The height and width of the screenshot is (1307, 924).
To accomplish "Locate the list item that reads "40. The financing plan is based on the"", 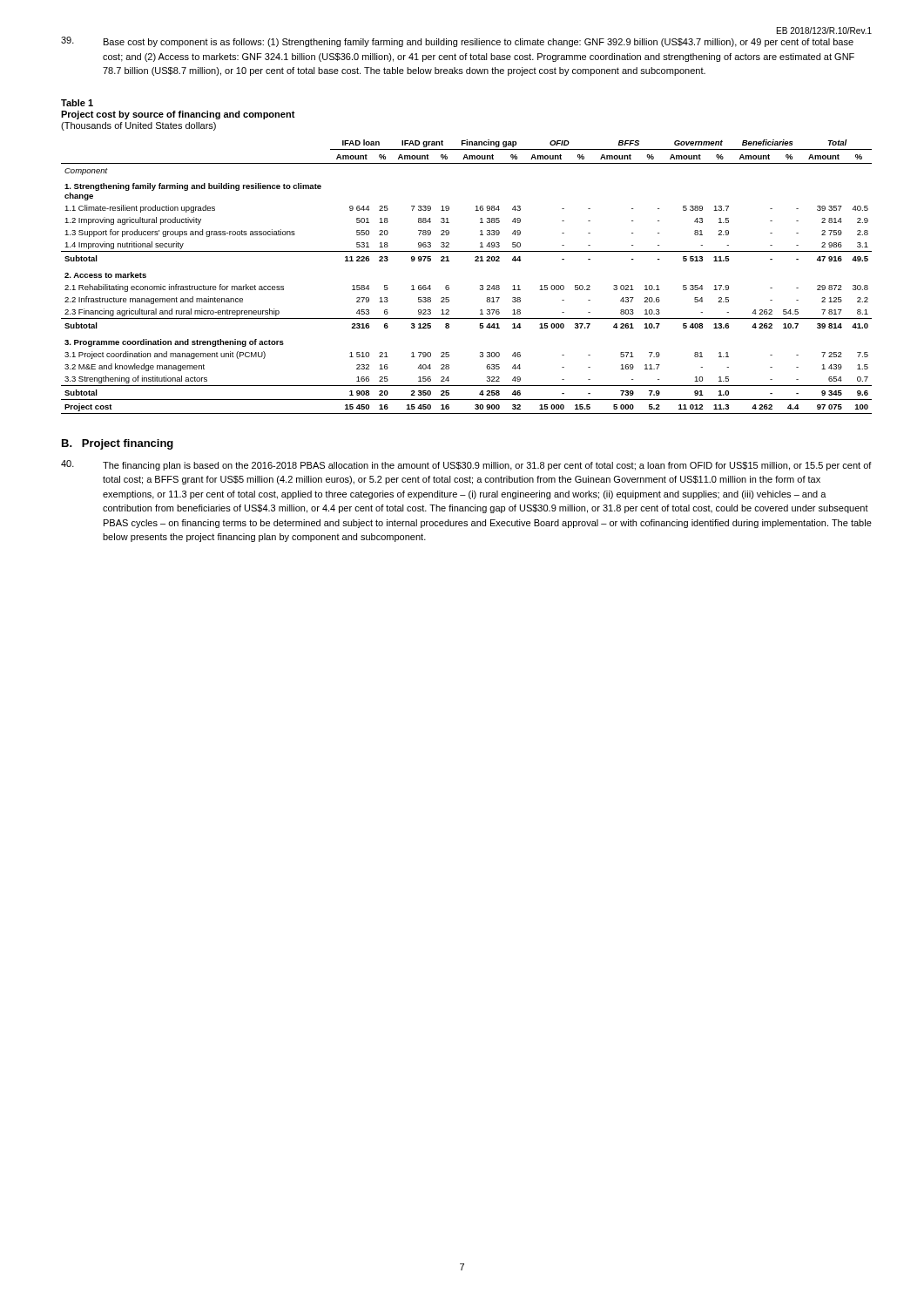I will 466,501.
